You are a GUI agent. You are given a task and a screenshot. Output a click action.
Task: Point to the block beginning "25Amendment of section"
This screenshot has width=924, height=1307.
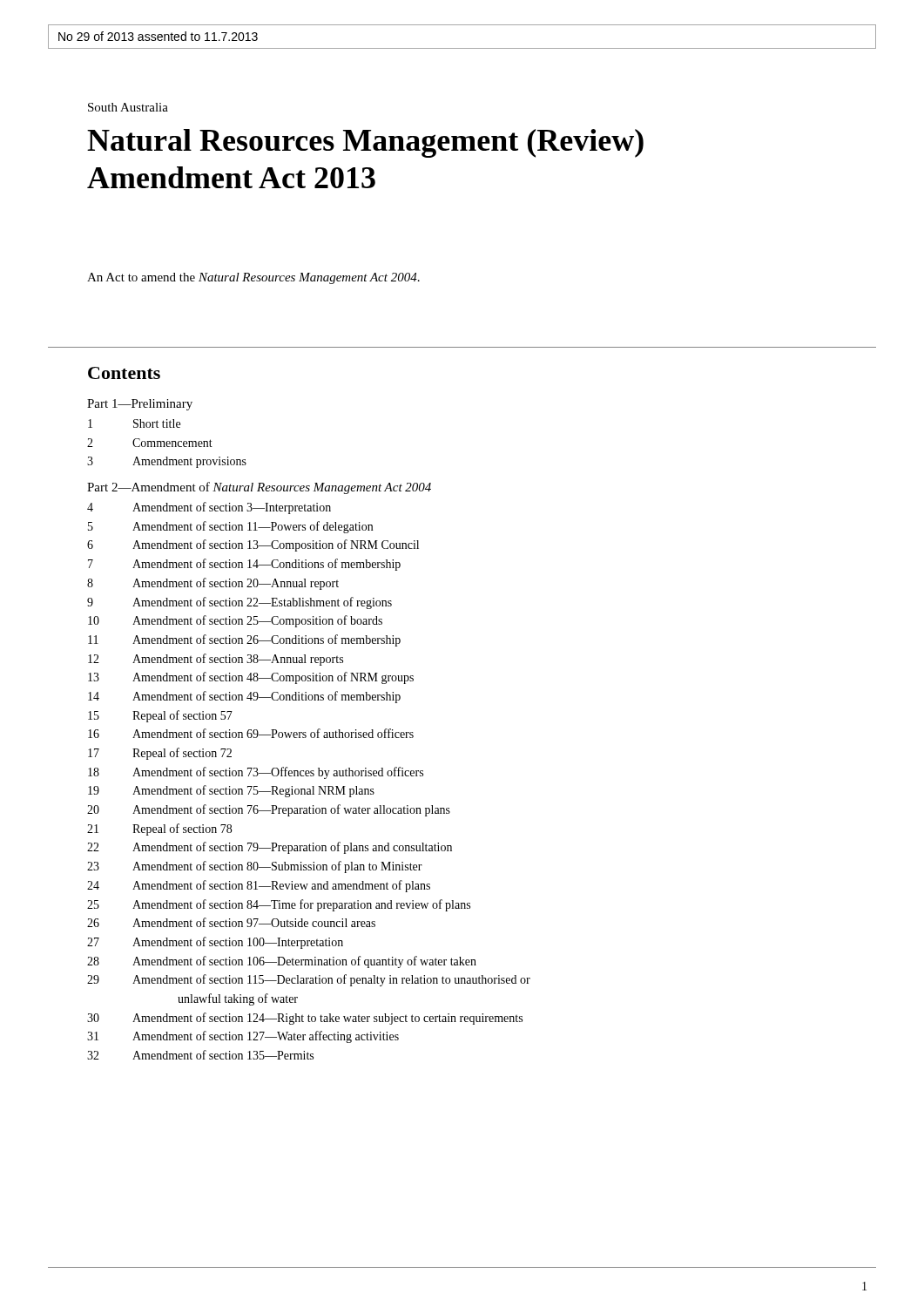point(462,905)
